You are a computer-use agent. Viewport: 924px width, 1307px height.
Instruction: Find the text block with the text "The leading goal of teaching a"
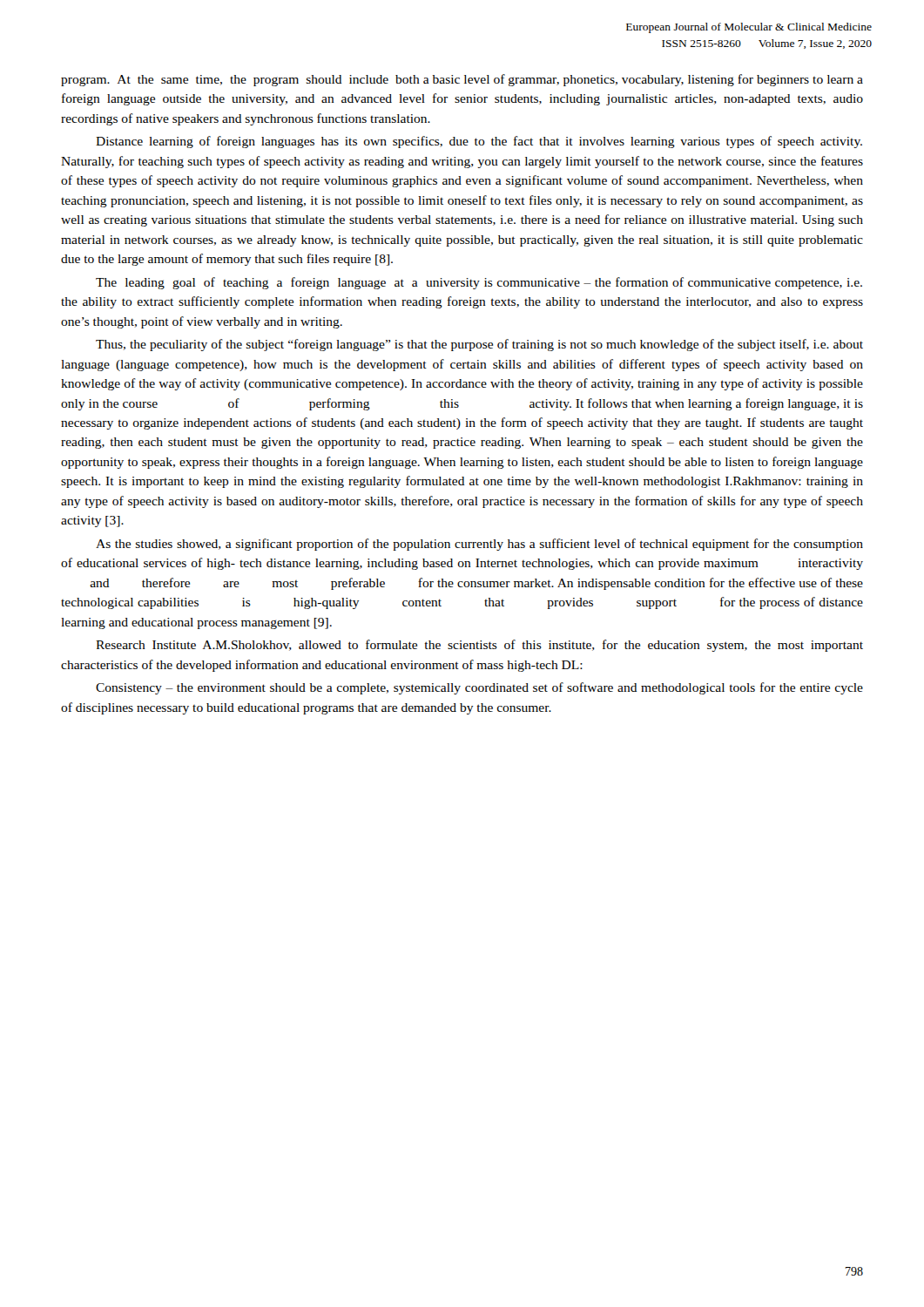pos(462,302)
